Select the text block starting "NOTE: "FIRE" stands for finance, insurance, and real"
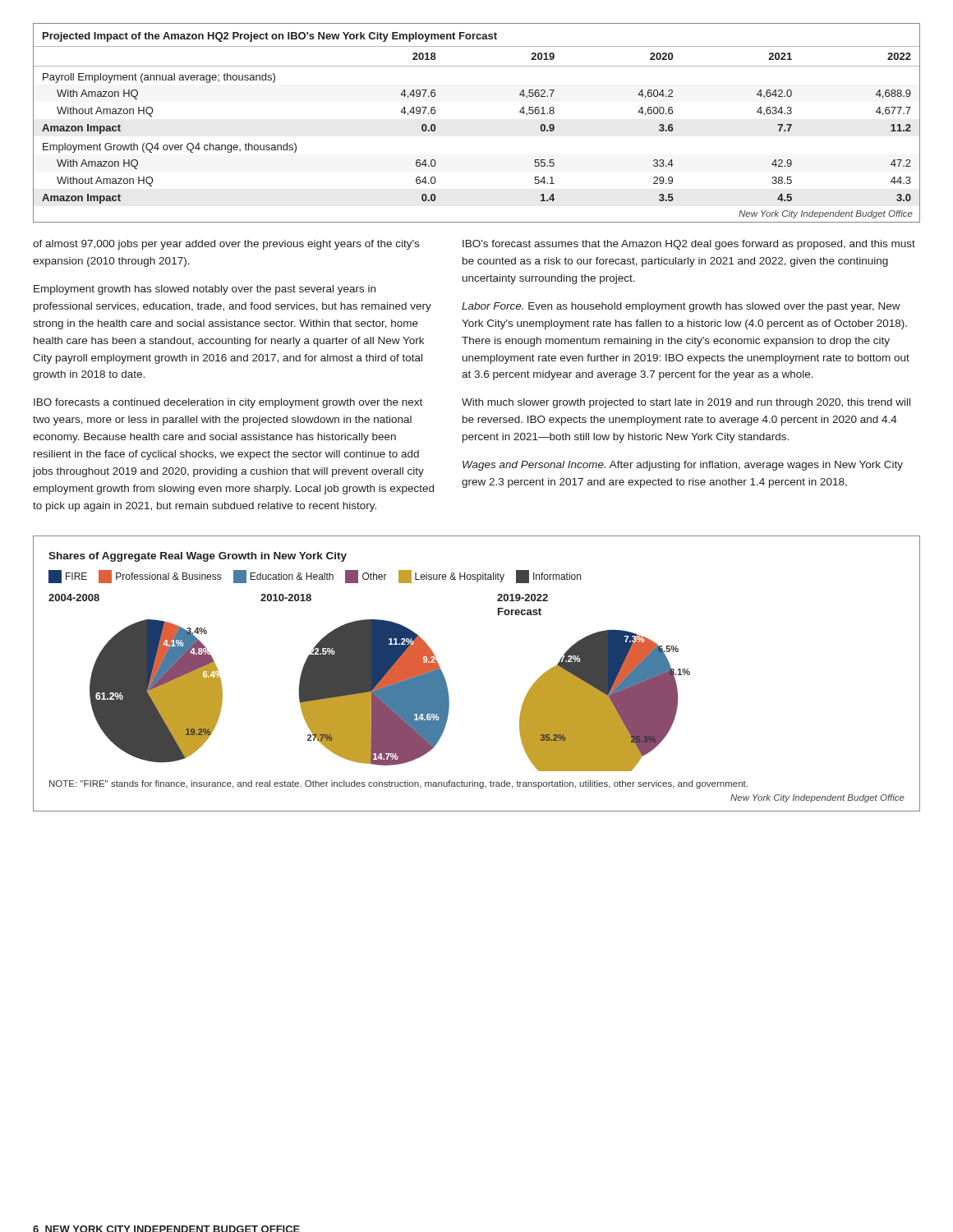 (398, 783)
